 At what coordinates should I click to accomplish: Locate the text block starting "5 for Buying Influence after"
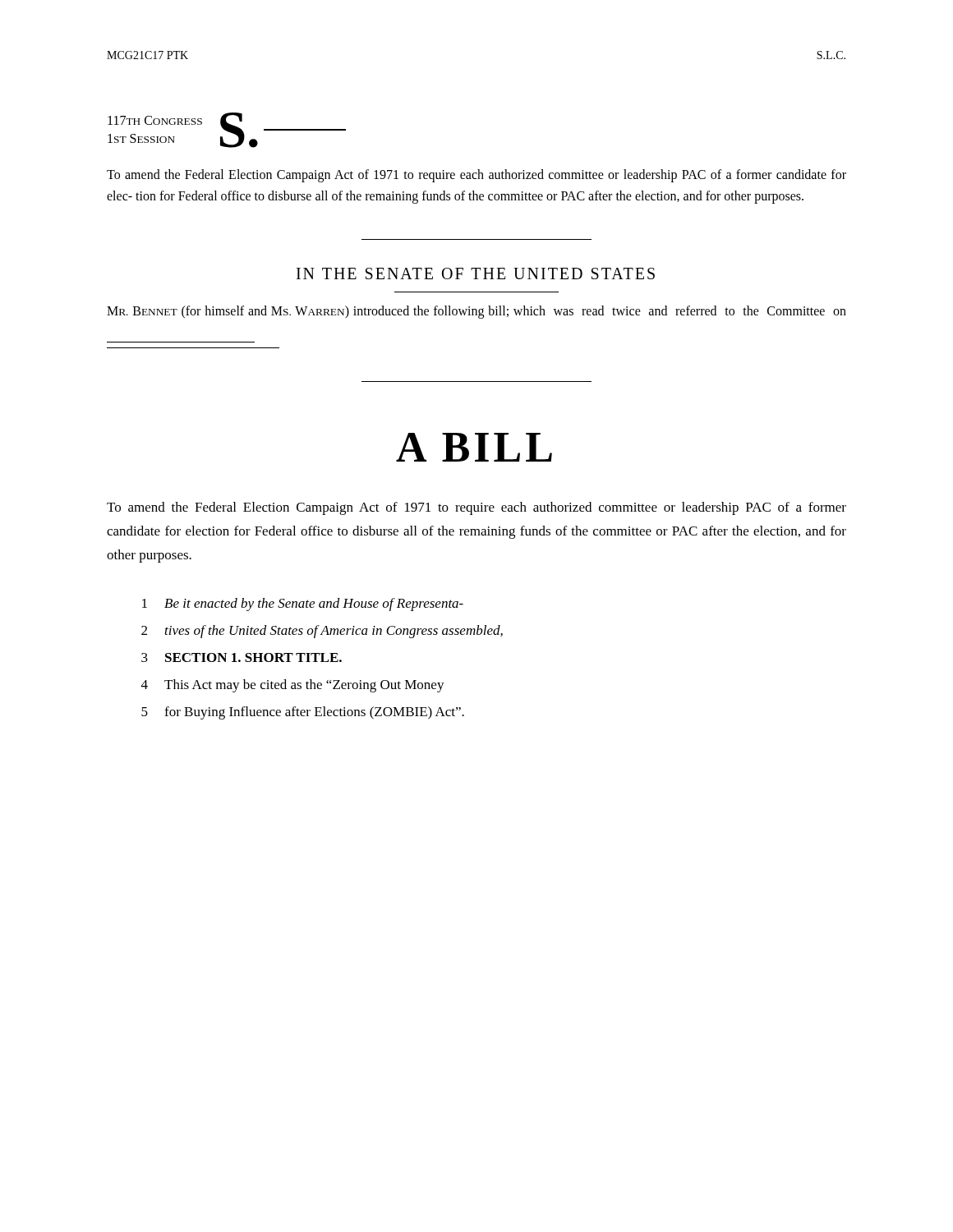(x=303, y=713)
